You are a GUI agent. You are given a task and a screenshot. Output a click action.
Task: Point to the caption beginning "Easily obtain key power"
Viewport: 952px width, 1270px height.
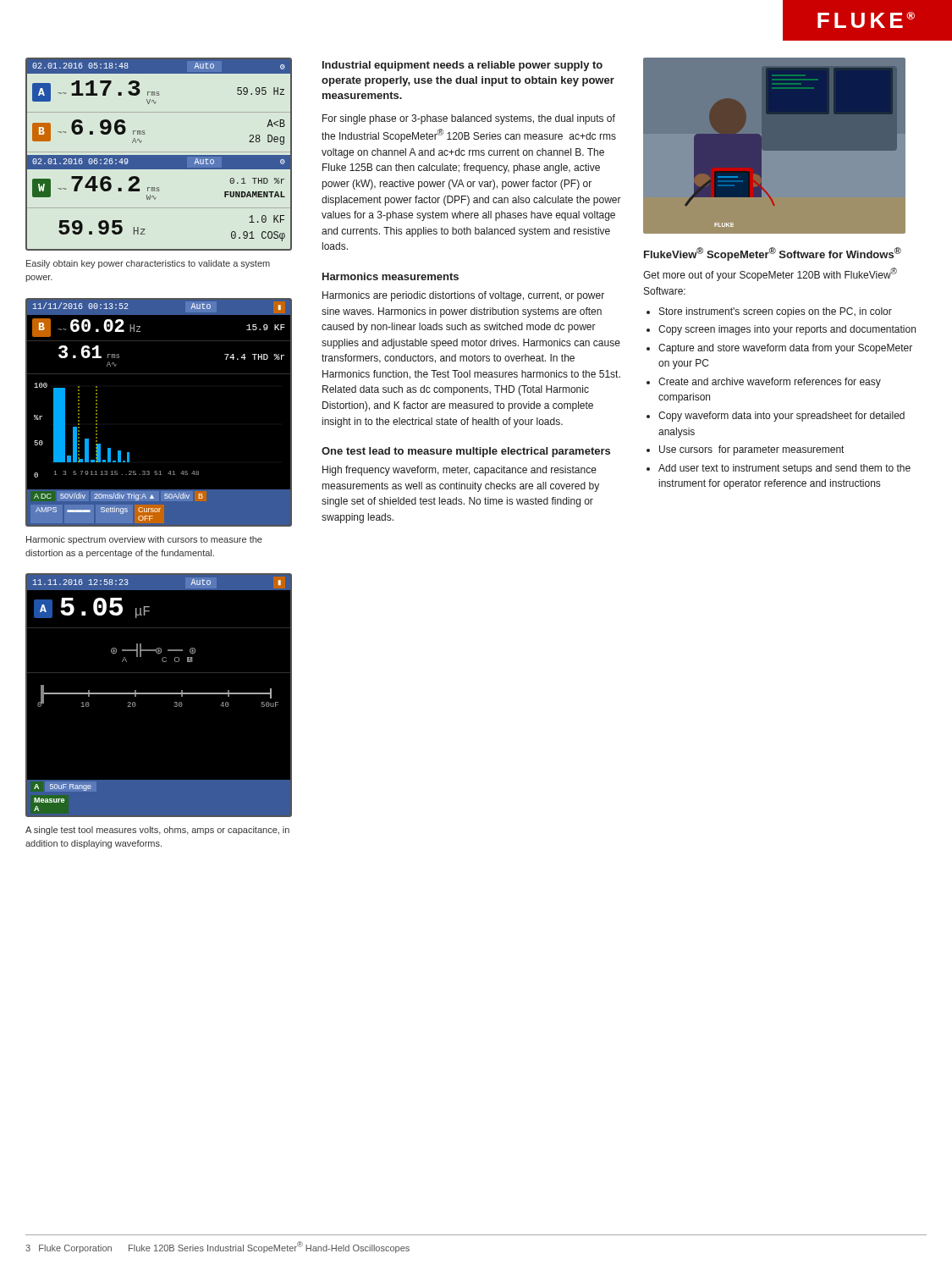(x=148, y=270)
